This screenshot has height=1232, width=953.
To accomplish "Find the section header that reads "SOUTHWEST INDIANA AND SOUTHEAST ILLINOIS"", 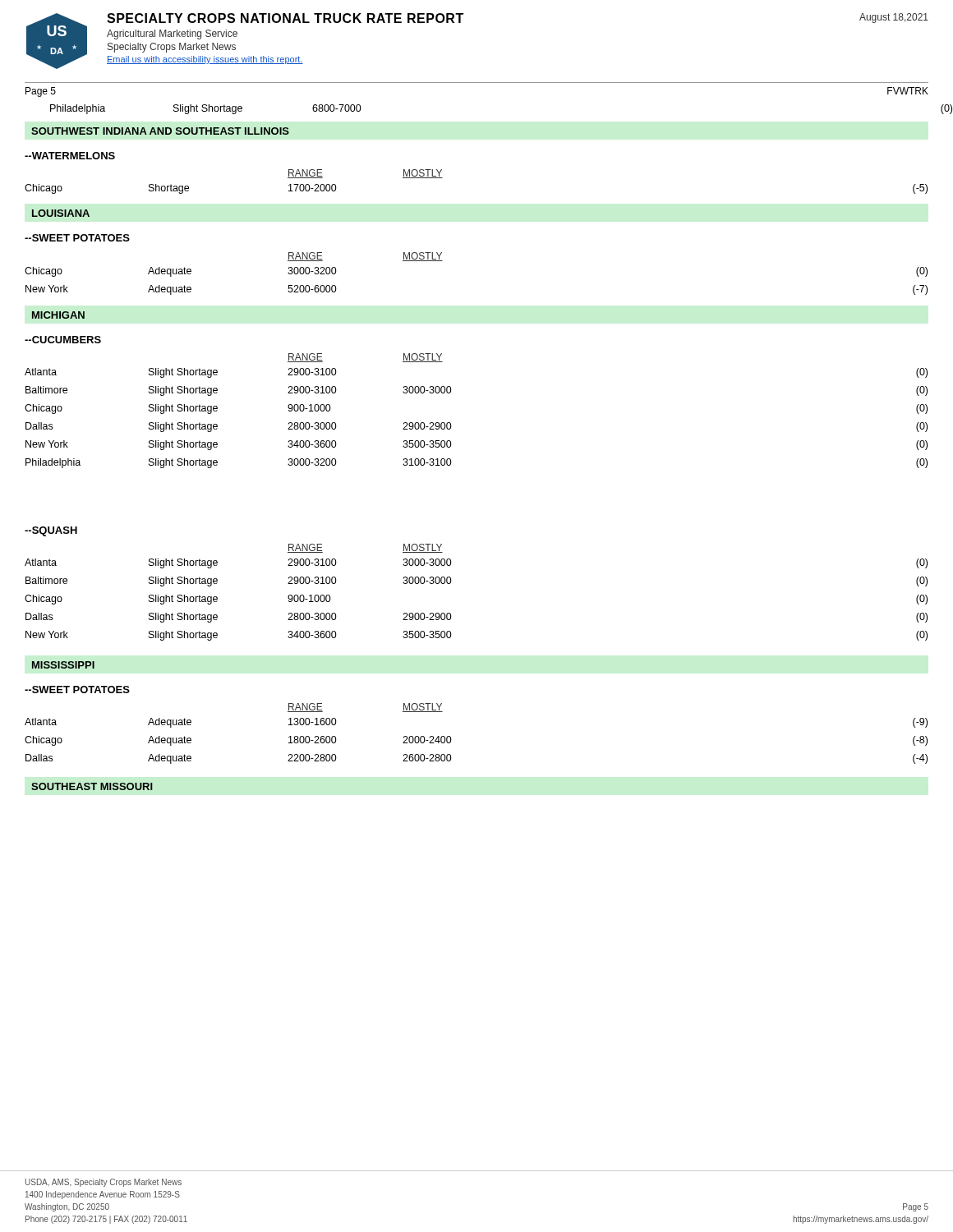I will pyautogui.click(x=160, y=131).
